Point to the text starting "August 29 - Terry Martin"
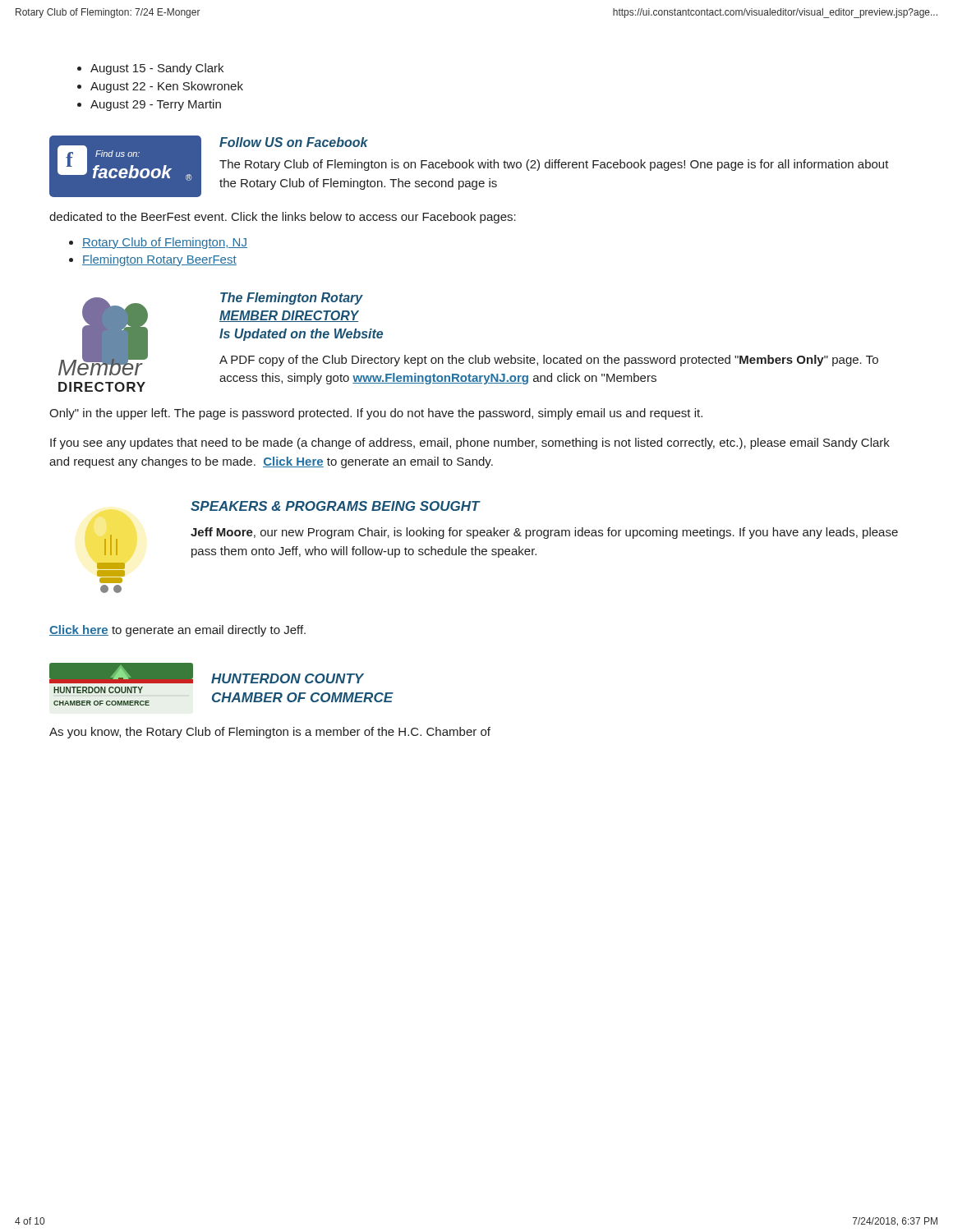The height and width of the screenshot is (1232, 953). point(156,104)
